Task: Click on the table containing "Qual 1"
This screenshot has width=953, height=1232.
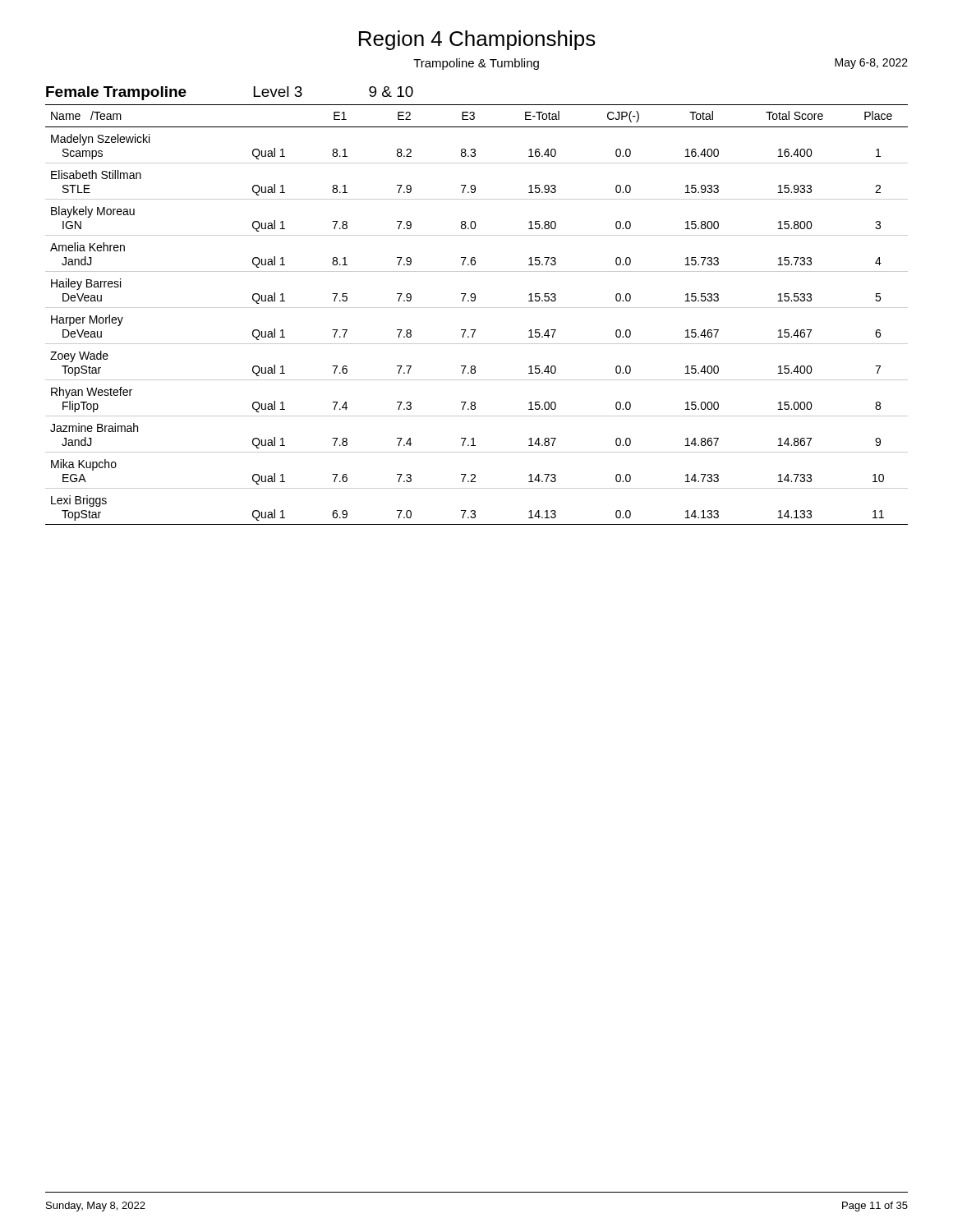Action: coord(476,315)
